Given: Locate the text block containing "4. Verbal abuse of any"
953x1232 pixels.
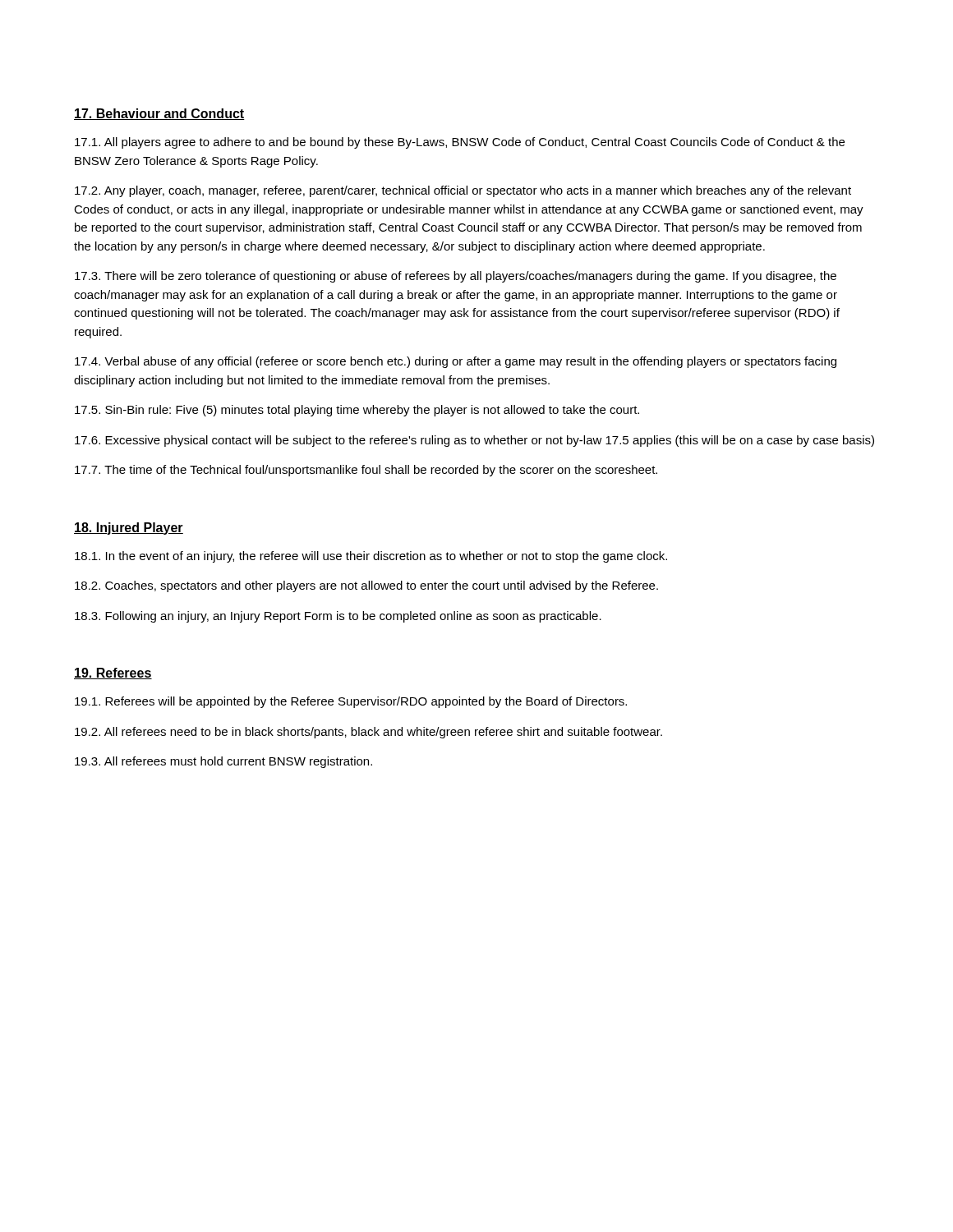Looking at the screenshot, I should click(x=456, y=370).
